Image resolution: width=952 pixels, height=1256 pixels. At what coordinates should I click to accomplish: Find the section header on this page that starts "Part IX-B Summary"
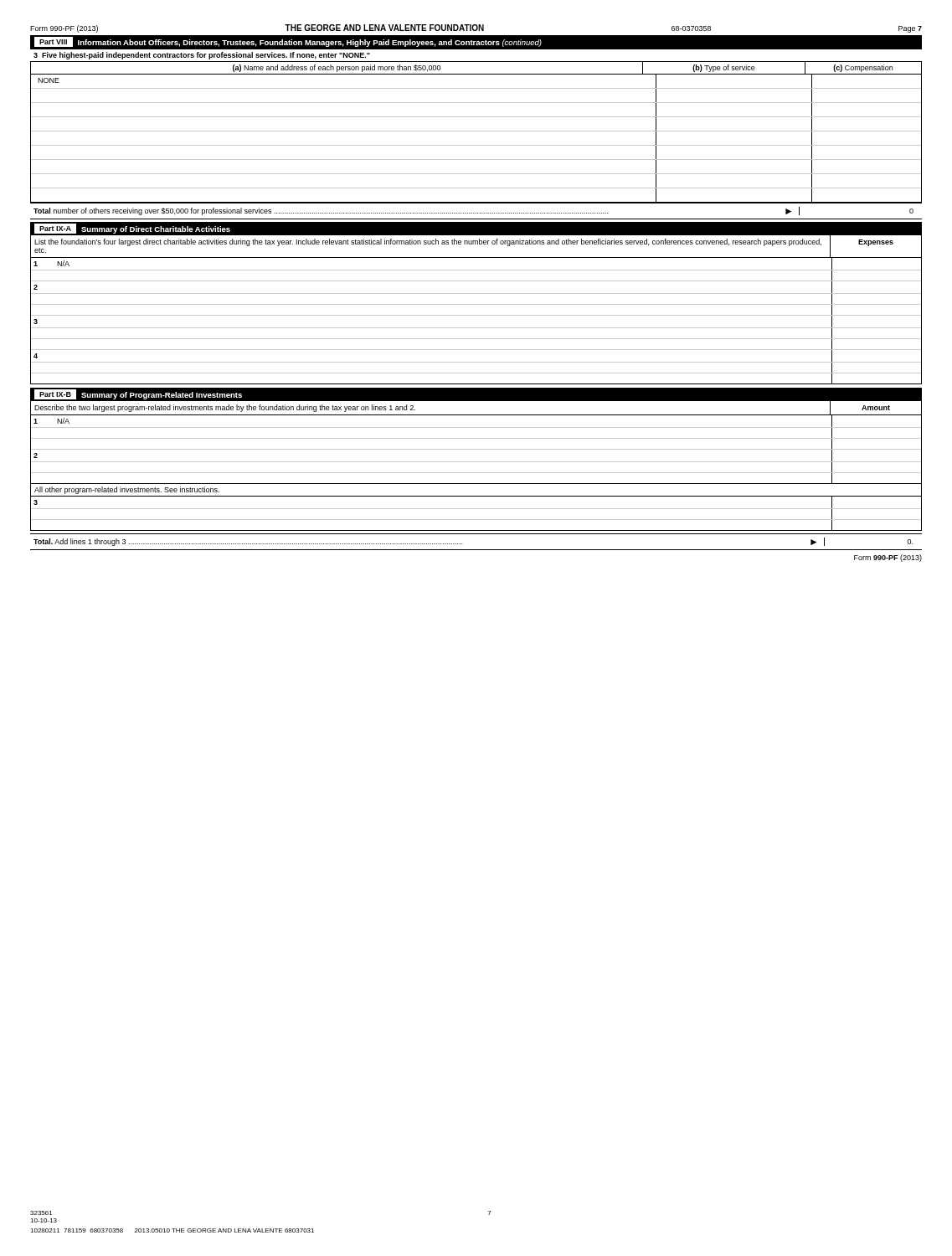coord(138,394)
